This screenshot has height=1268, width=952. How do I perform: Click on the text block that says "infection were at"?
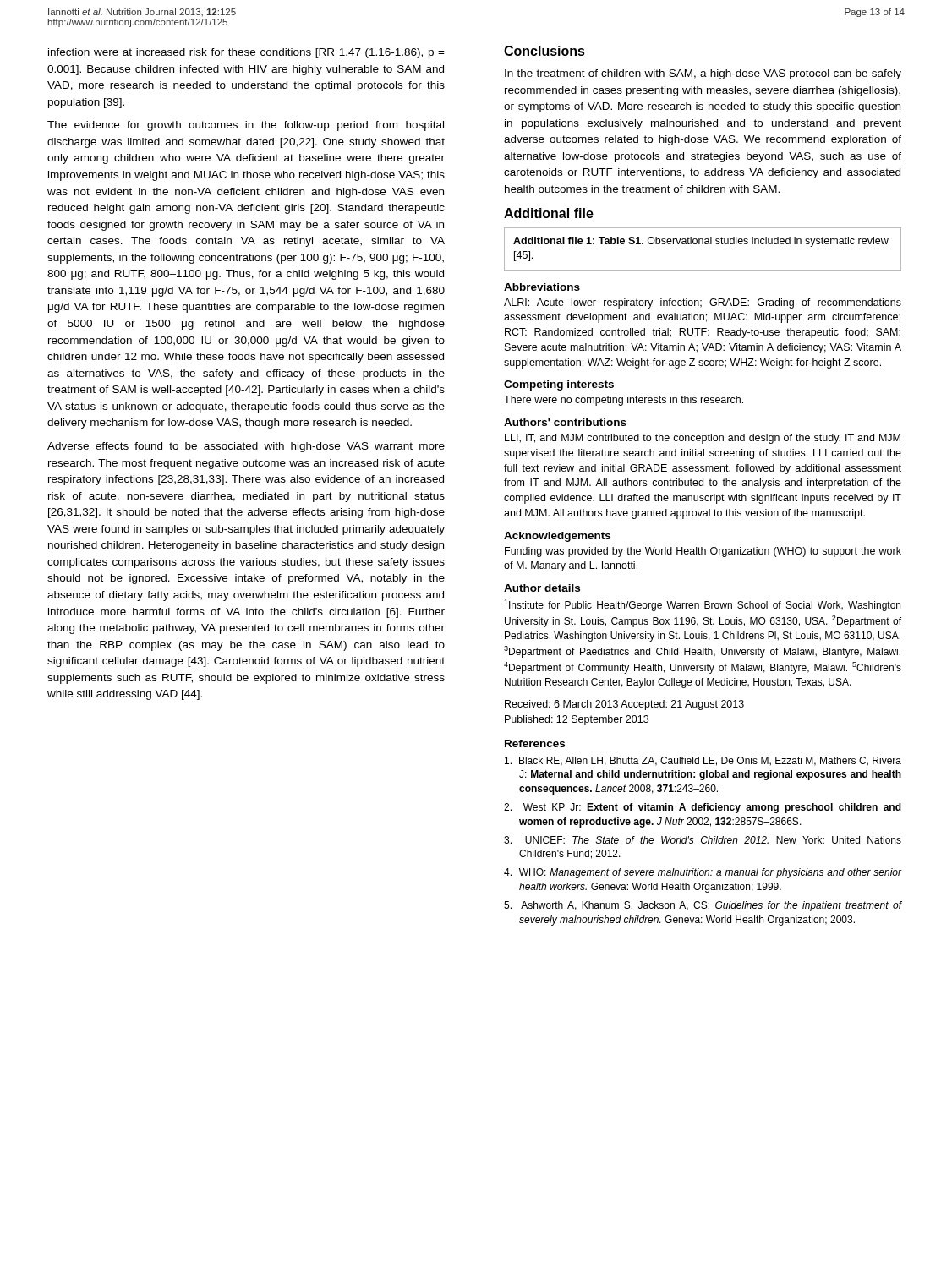pyautogui.click(x=246, y=77)
